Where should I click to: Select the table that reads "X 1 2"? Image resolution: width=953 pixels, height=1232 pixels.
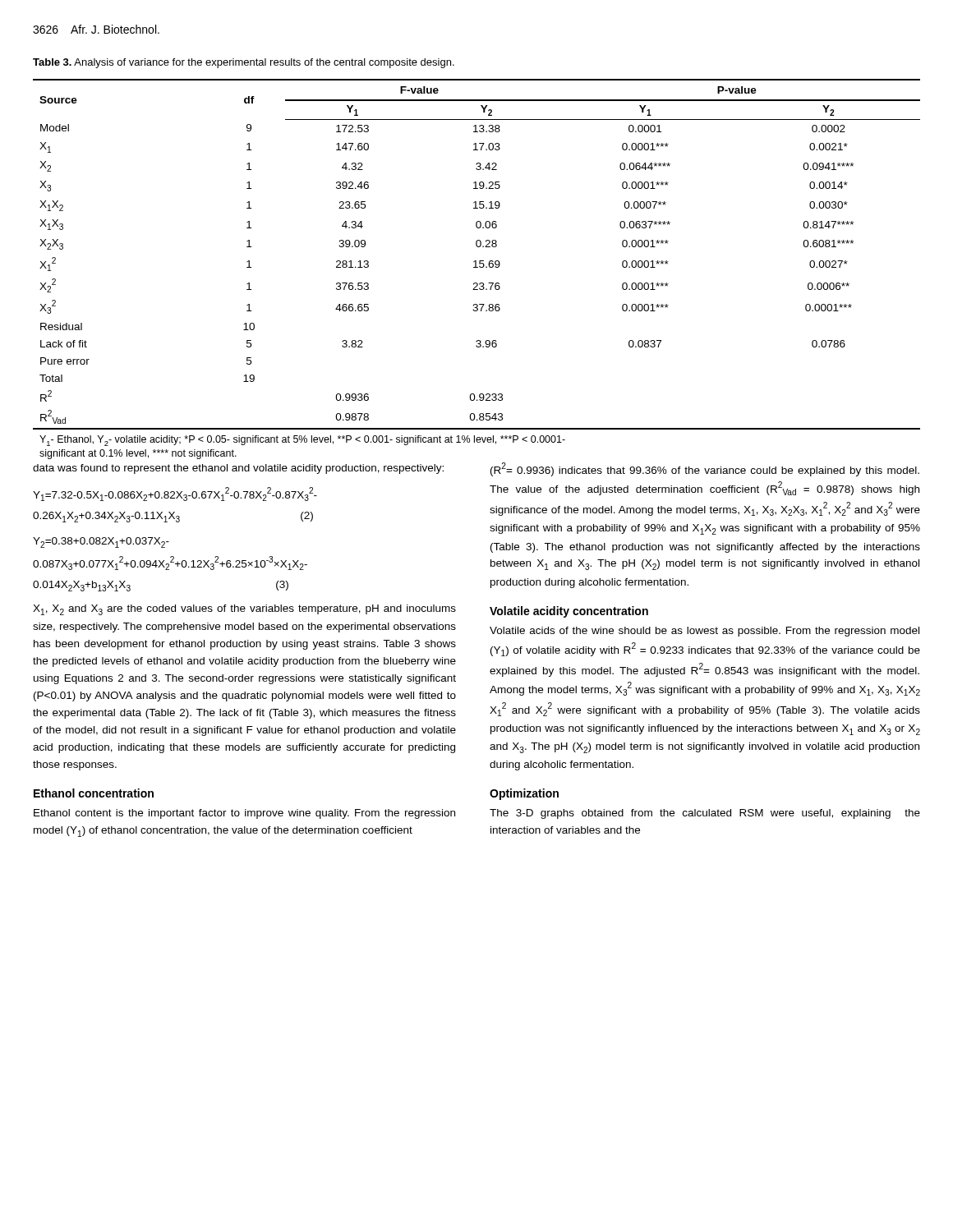(x=476, y=270)
